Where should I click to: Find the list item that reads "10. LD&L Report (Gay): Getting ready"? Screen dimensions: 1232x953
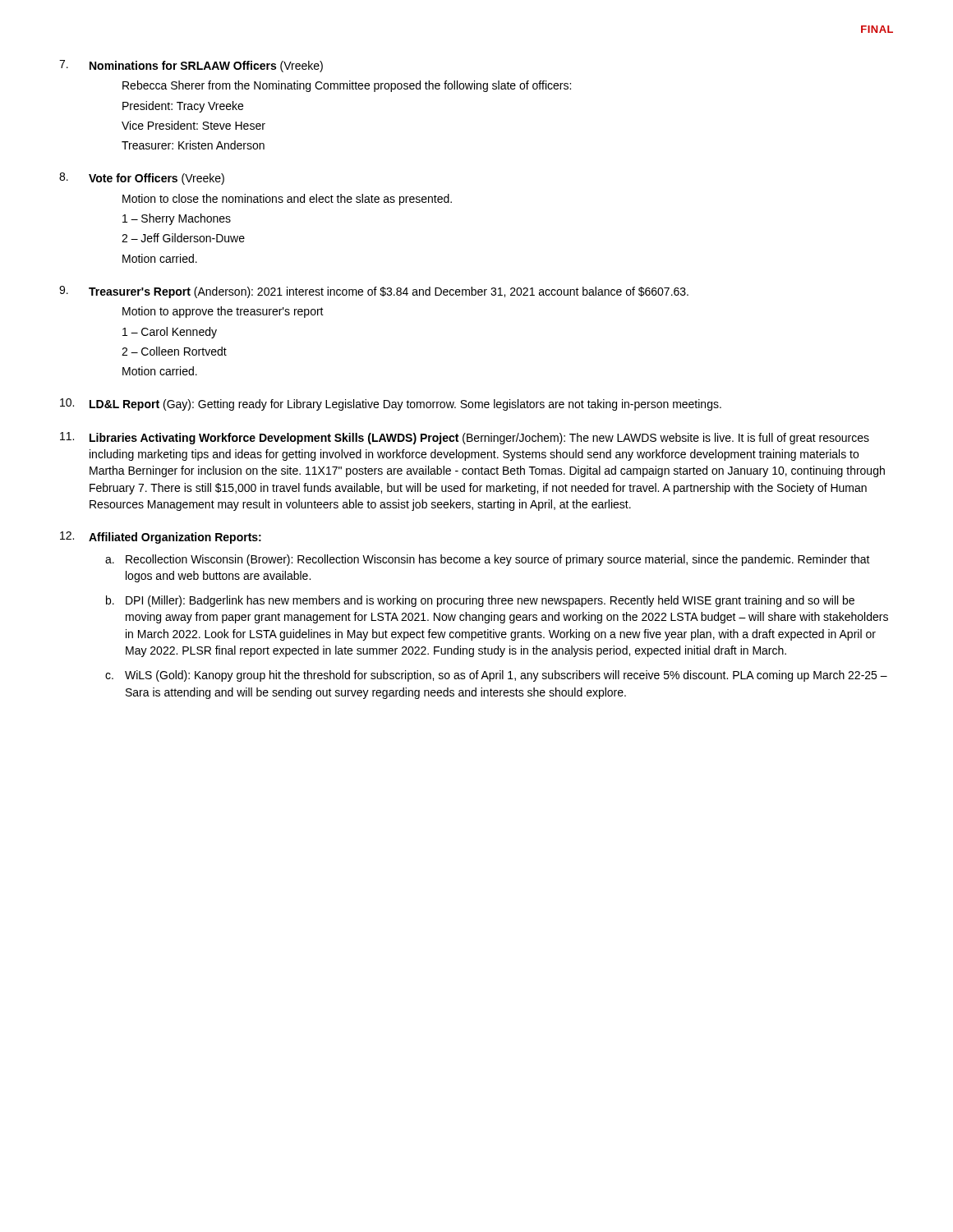tap(476, 406)
